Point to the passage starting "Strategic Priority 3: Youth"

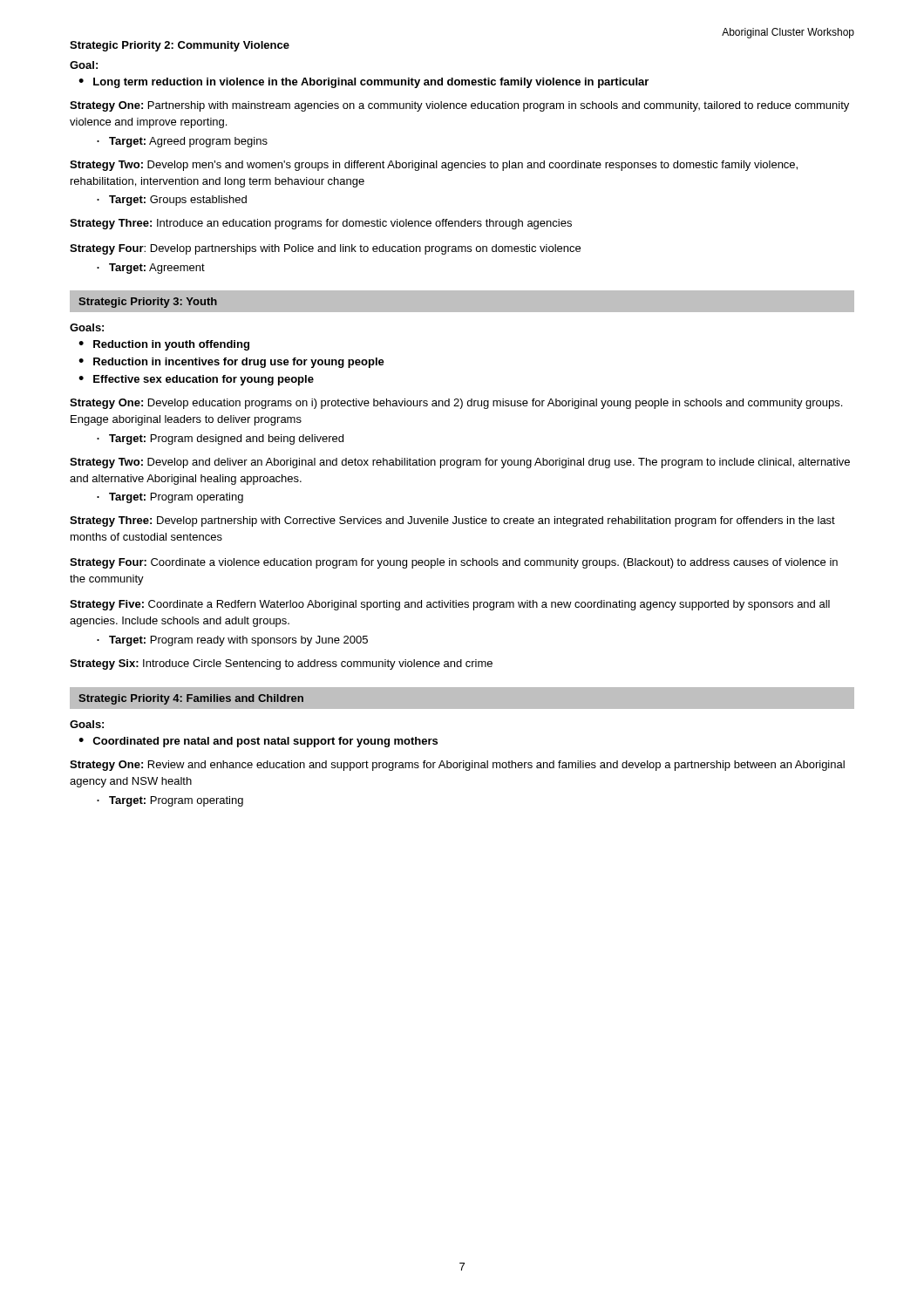(148, 301)
